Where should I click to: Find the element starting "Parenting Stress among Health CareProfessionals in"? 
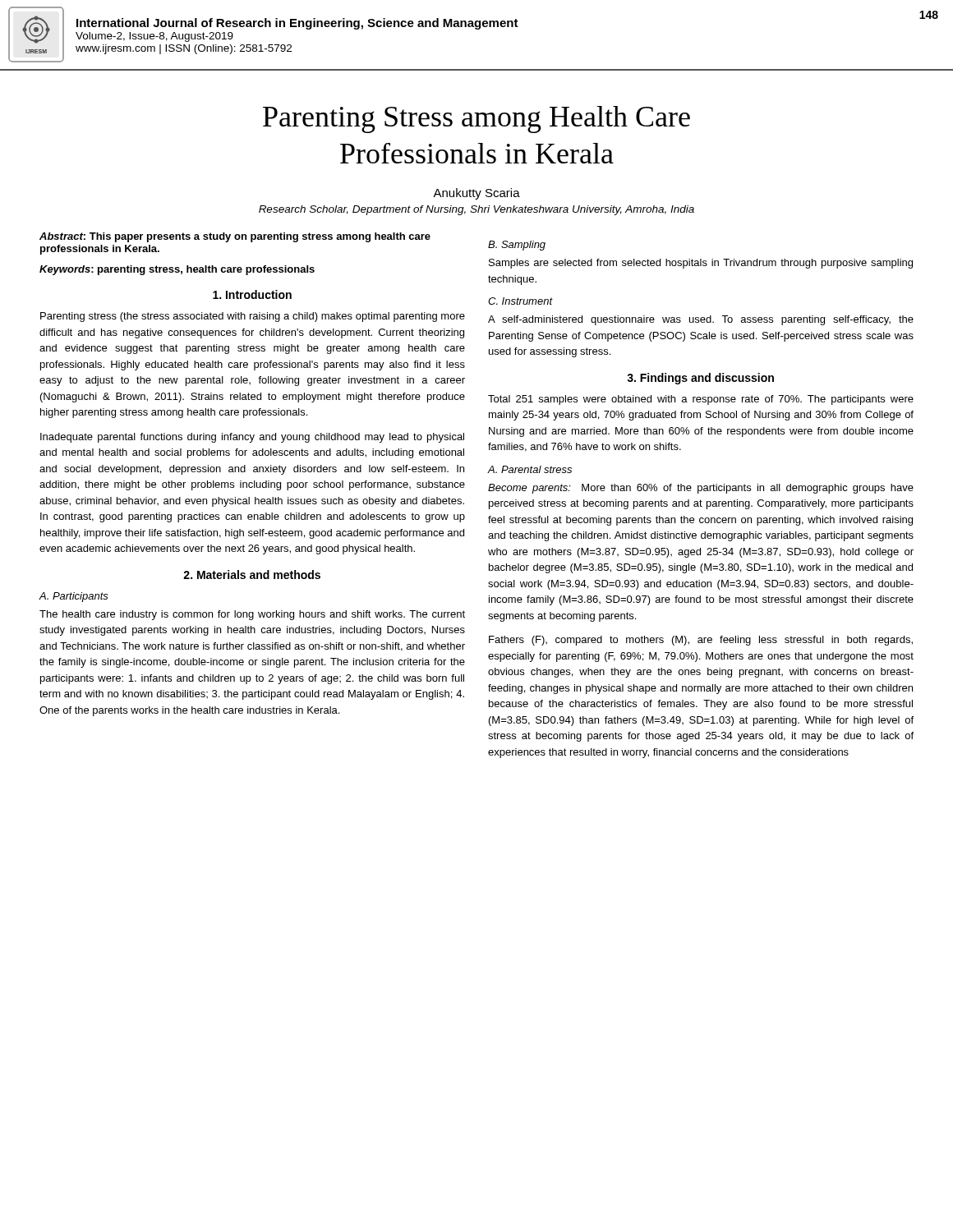(x=476, y=135)
